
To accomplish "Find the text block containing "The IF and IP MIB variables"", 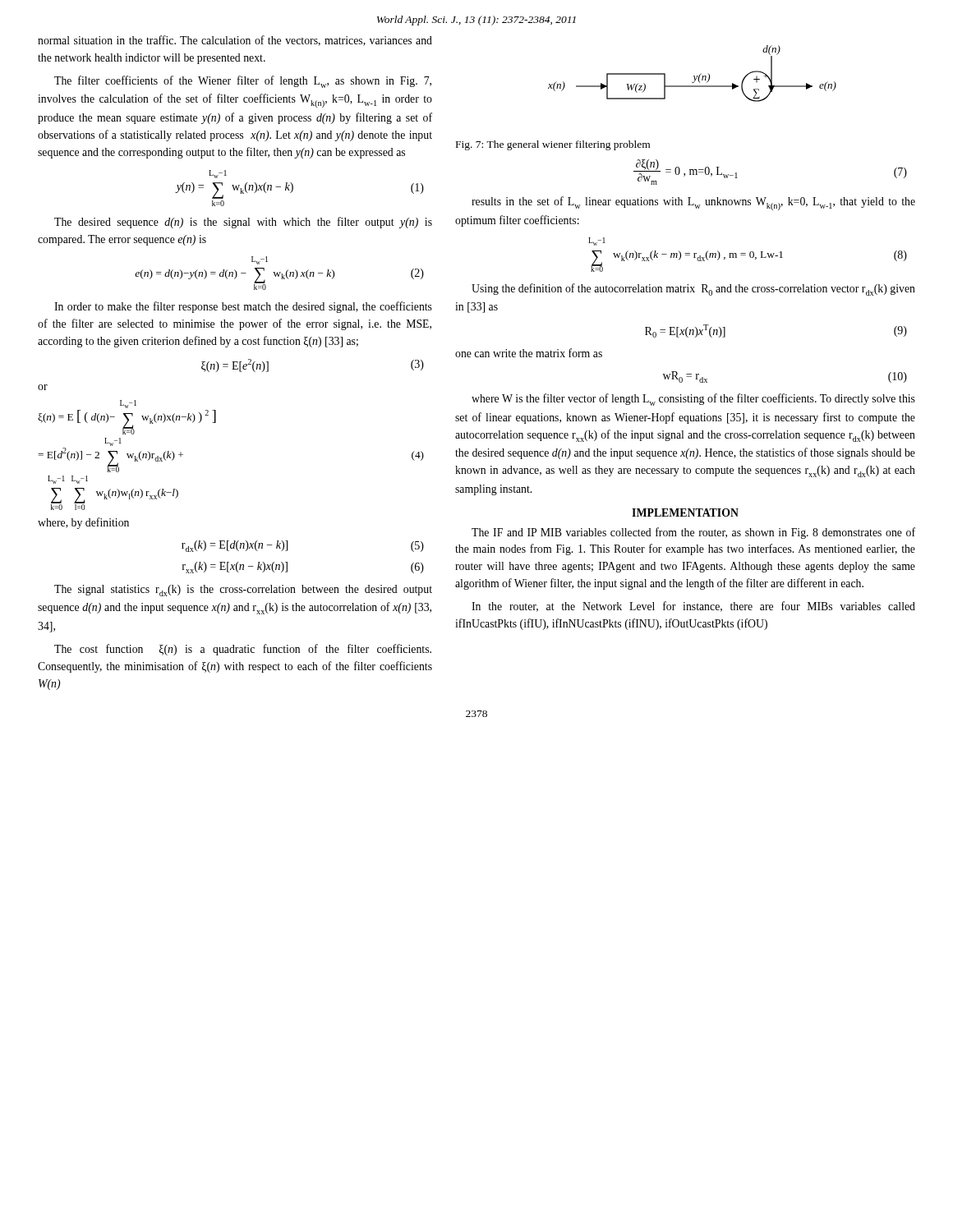I will click(x=685, y=558).
